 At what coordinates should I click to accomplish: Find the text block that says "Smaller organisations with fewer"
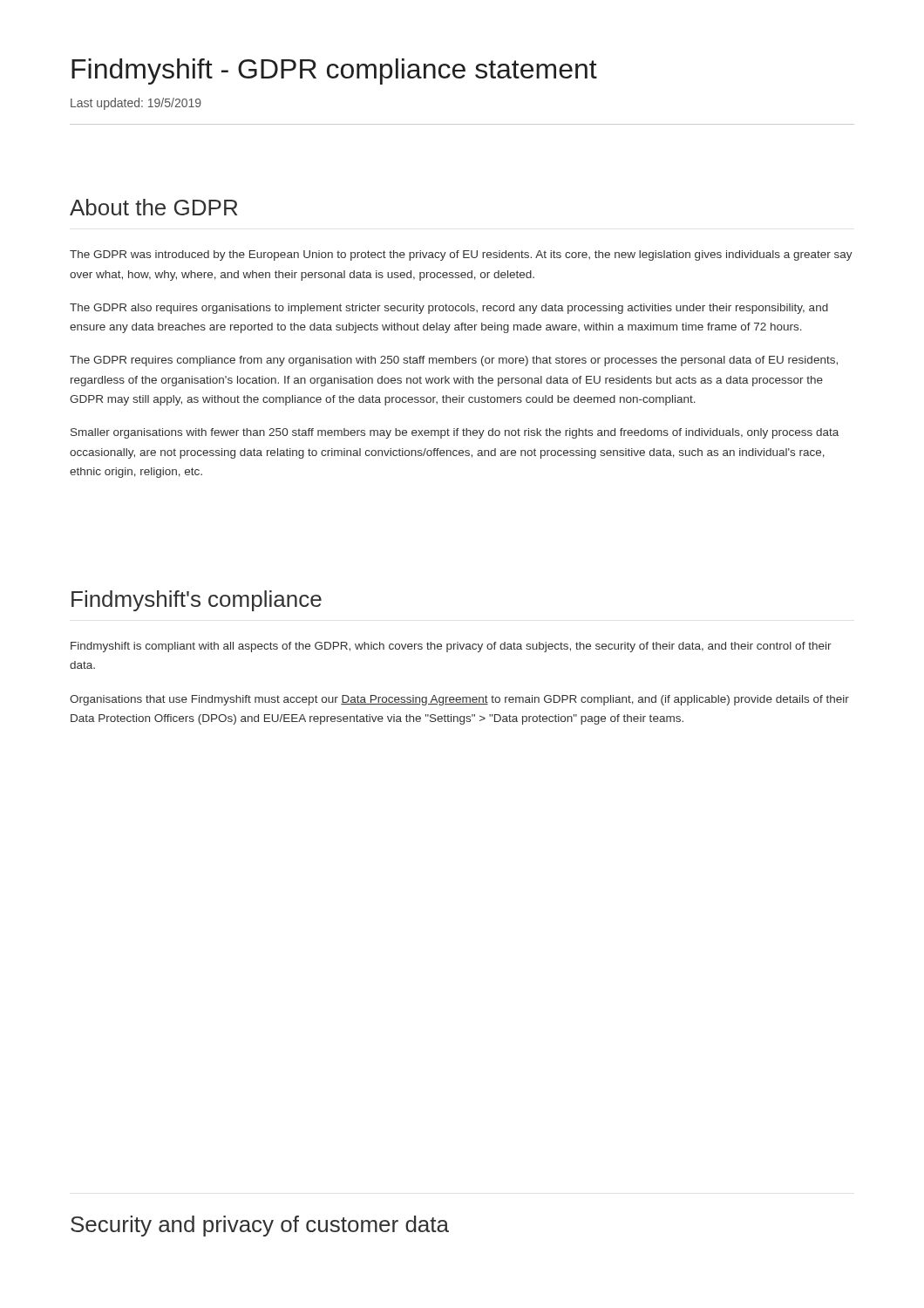click(x=462, y=452)
